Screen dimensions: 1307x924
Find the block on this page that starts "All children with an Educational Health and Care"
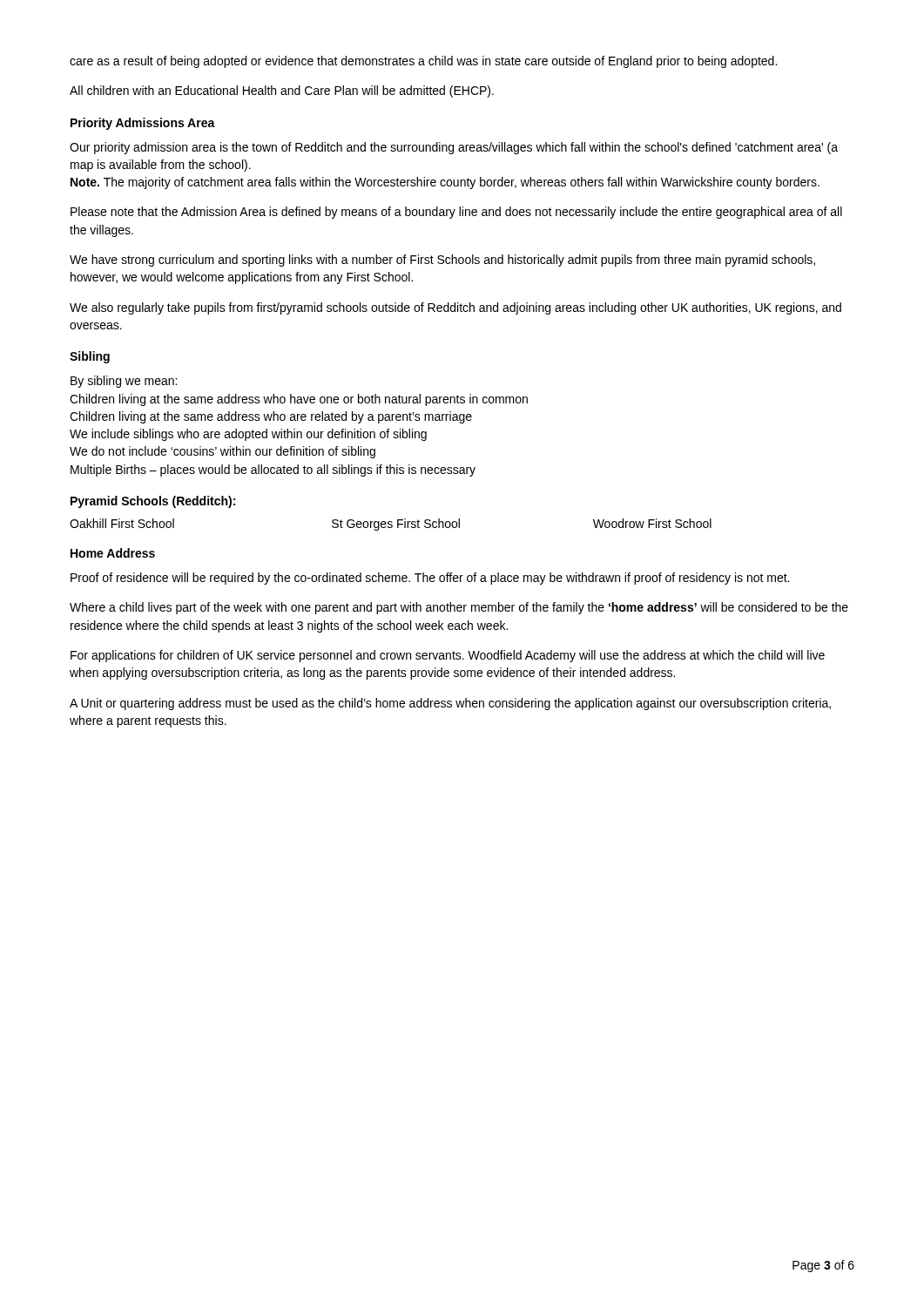462,91
